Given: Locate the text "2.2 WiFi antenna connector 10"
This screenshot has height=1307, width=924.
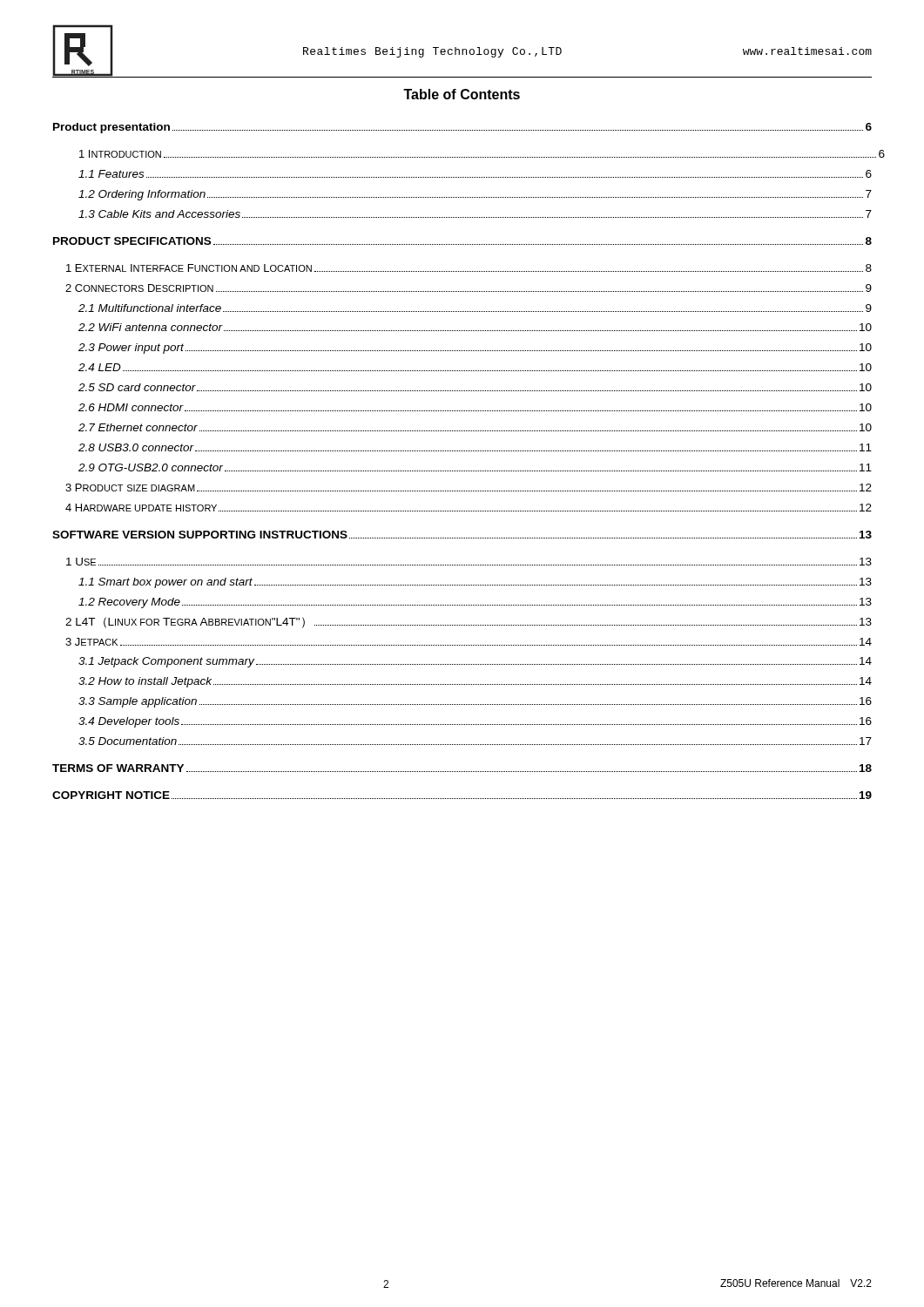Looking at the screenshot, I should (x=462, y=328).
